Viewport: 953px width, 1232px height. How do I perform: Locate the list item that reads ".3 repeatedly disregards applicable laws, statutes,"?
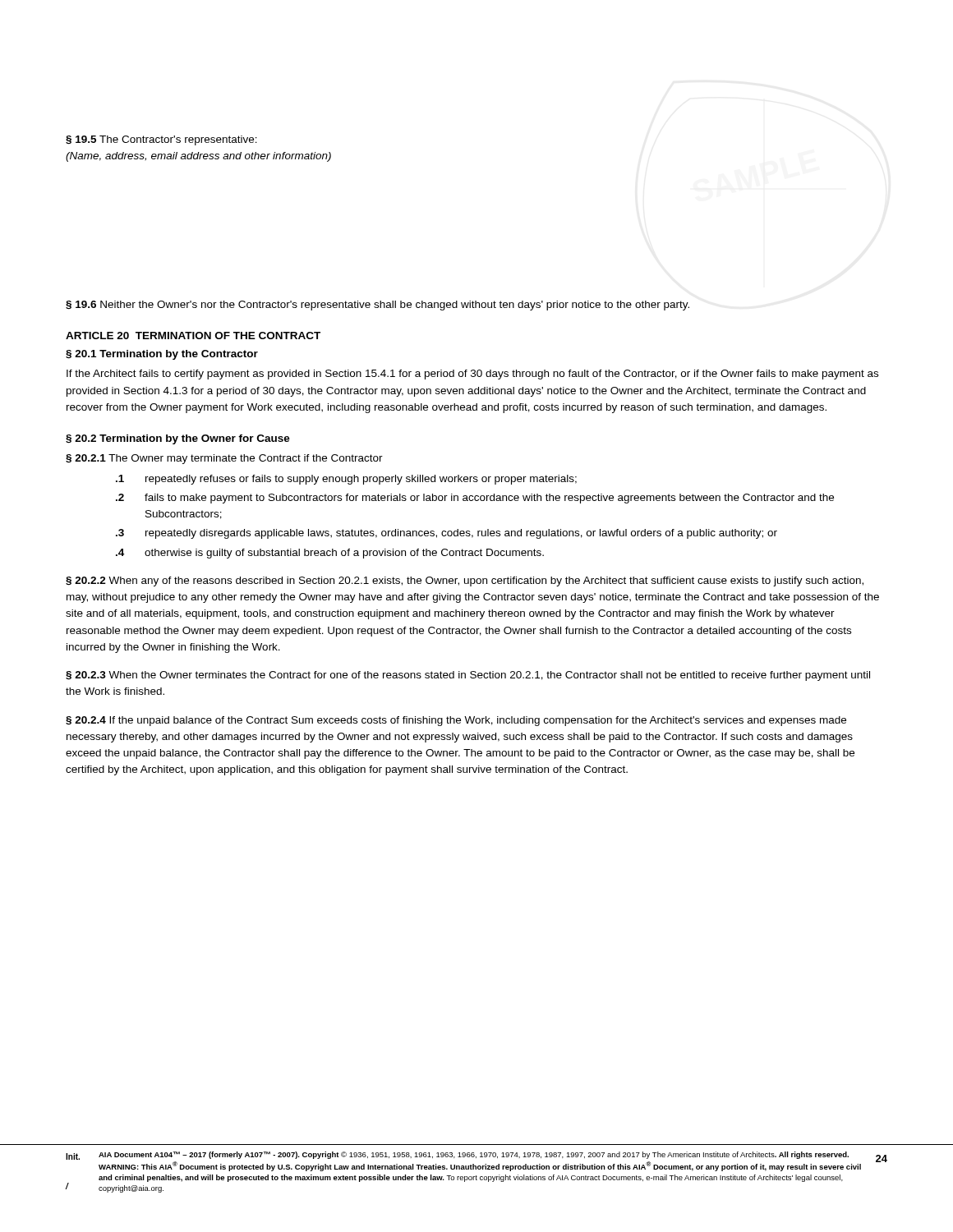pos(501,533)
